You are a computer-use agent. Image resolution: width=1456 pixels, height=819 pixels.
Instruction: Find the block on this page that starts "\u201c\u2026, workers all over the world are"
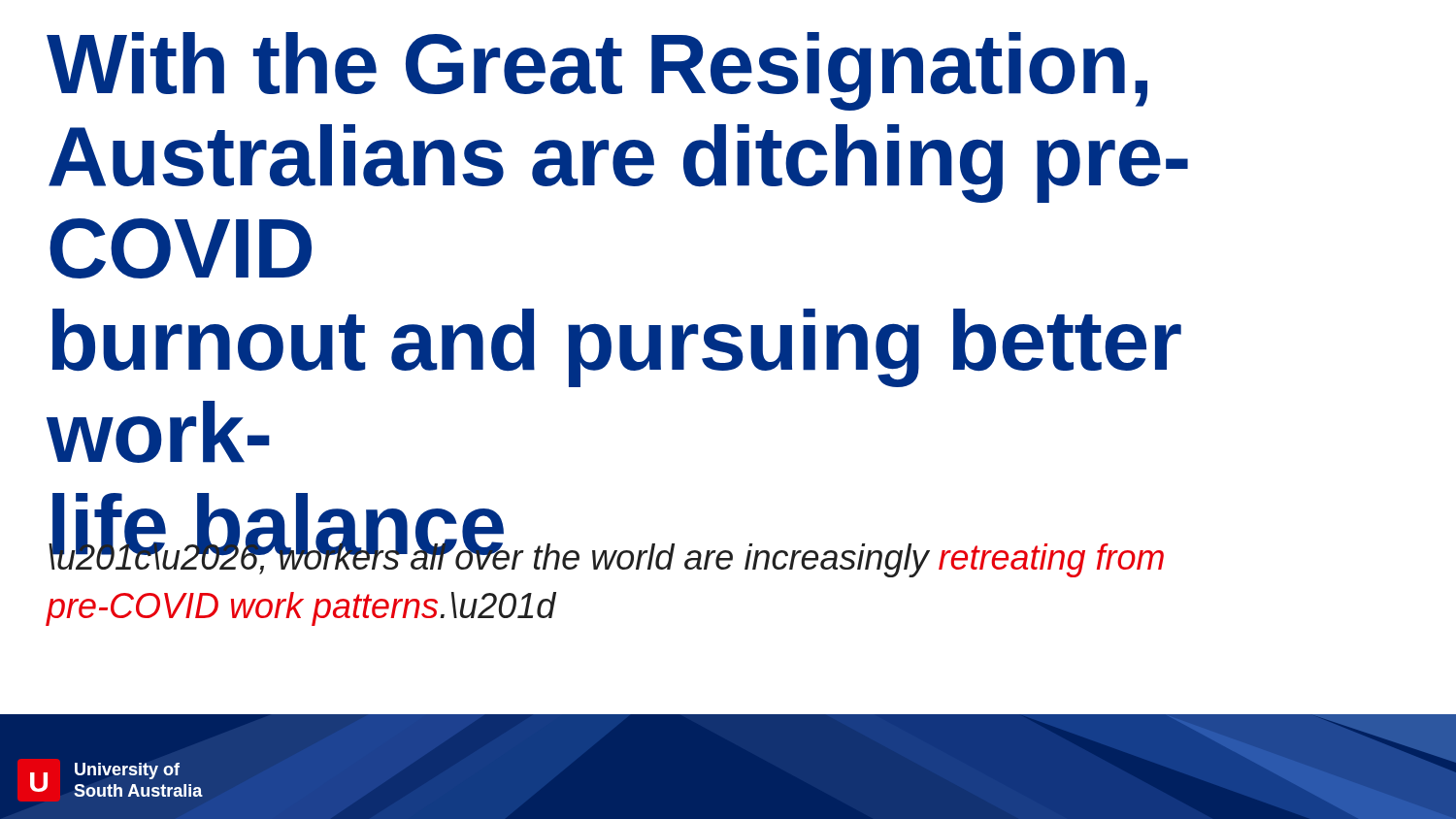(678, 583)
